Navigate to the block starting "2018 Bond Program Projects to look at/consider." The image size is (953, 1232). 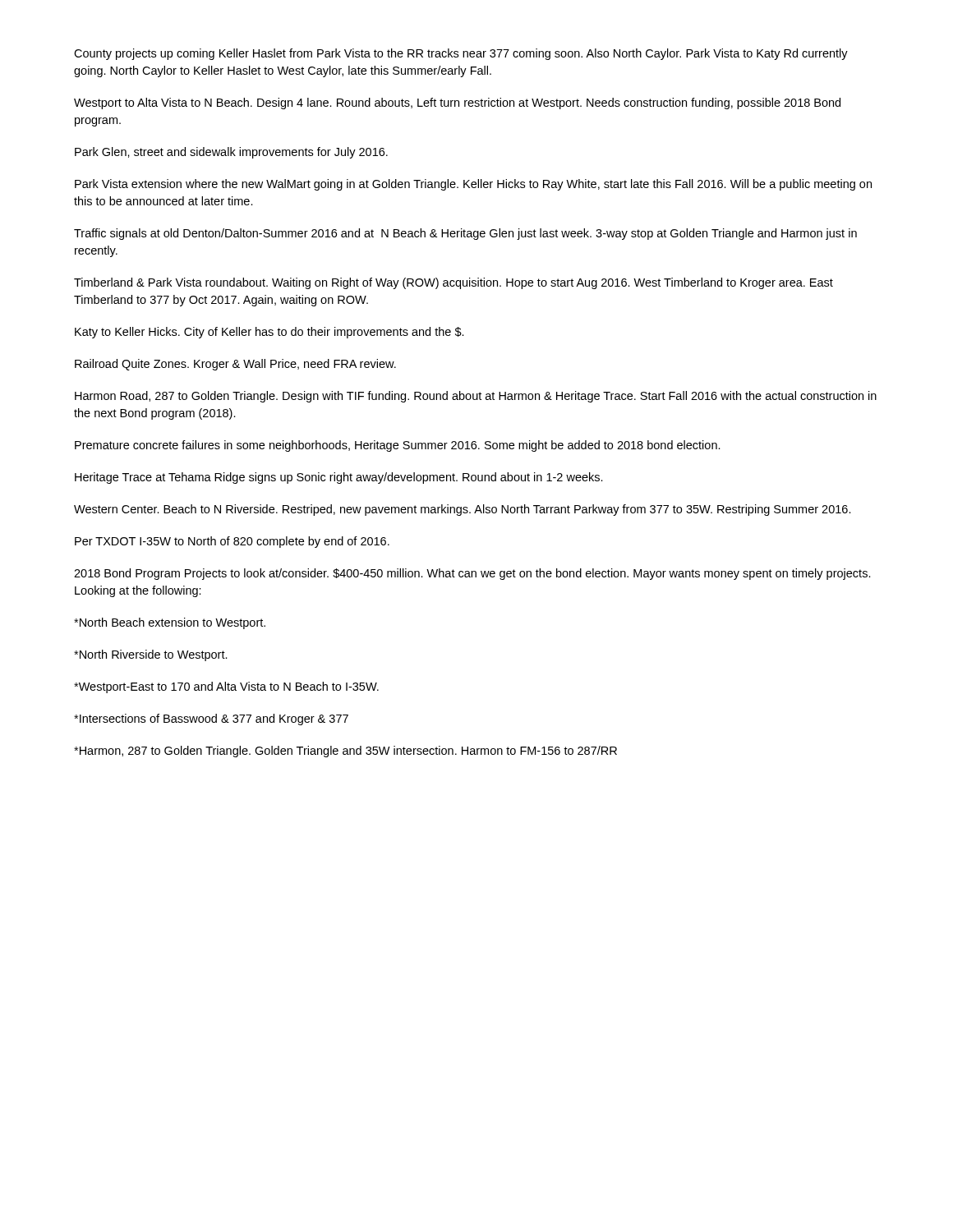pos(473,582)
